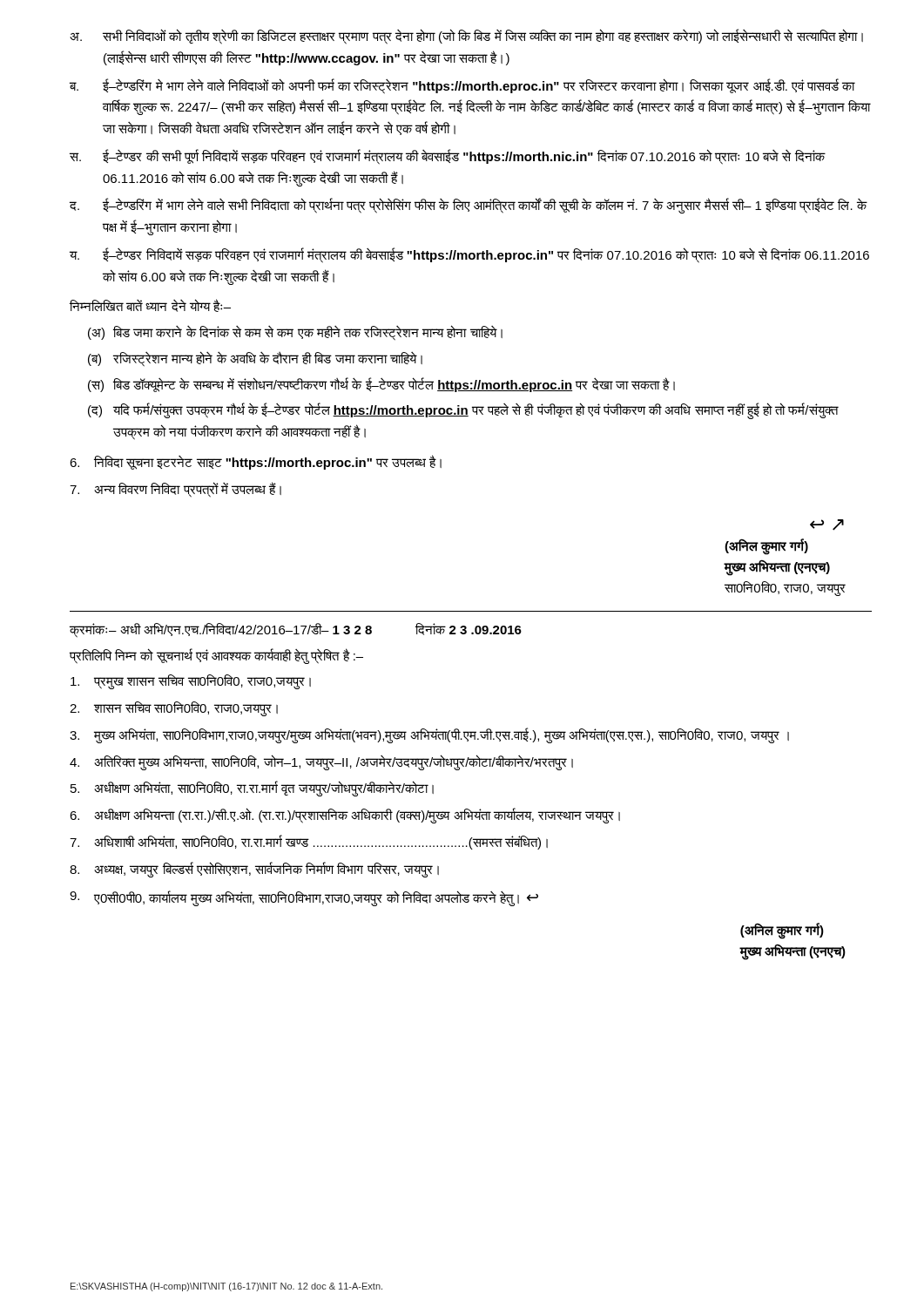This screenshot has width=924, height=1307.
Task: Locate the list item that reads "7. अन्य विवरण निविदा प्रपत्रों में उपलब्ध"
Action: [175, 490]
